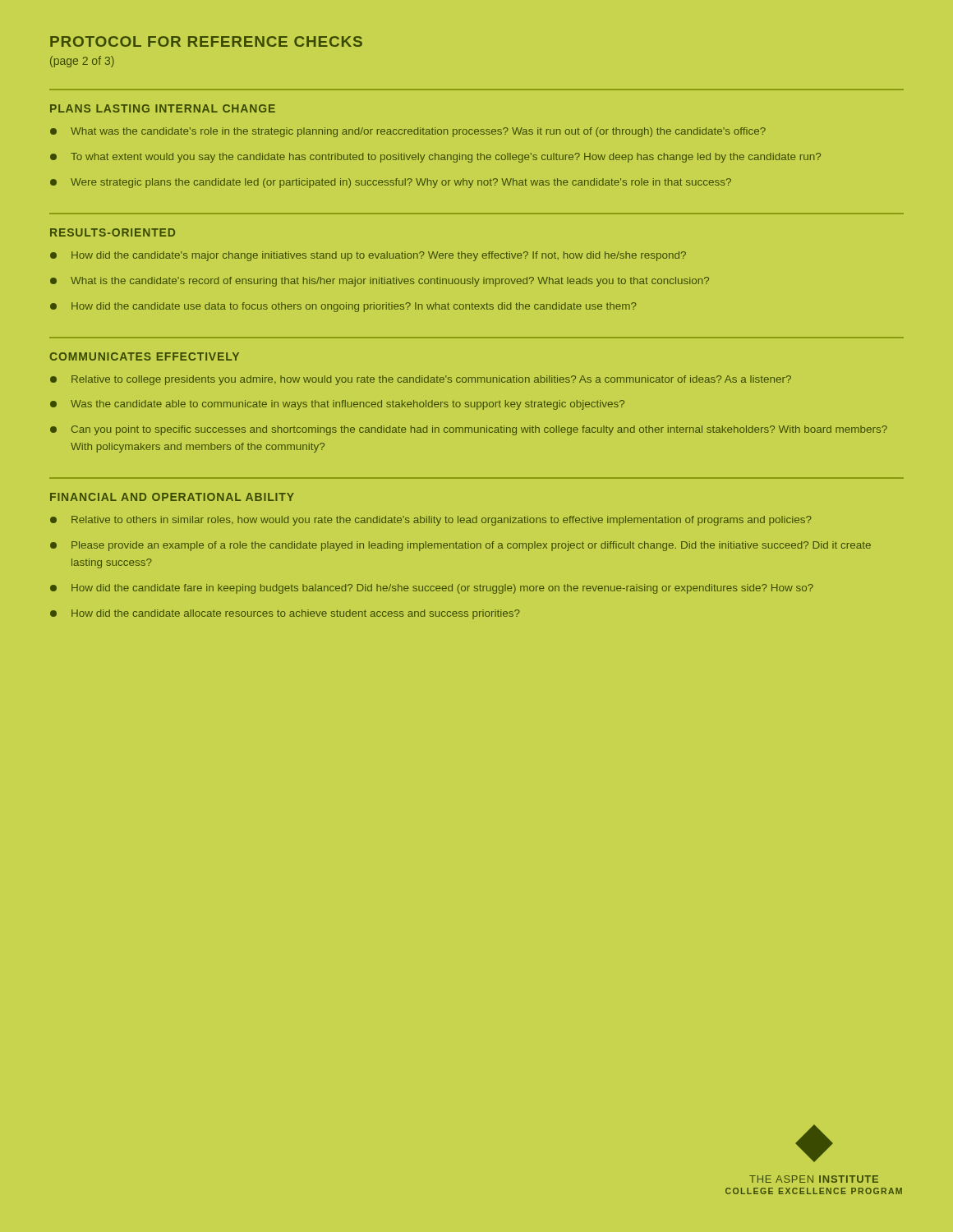The image size is (953, 1232).
Task: Click on the block starting "What was the candidate's role in"
Action: [476, 132]
